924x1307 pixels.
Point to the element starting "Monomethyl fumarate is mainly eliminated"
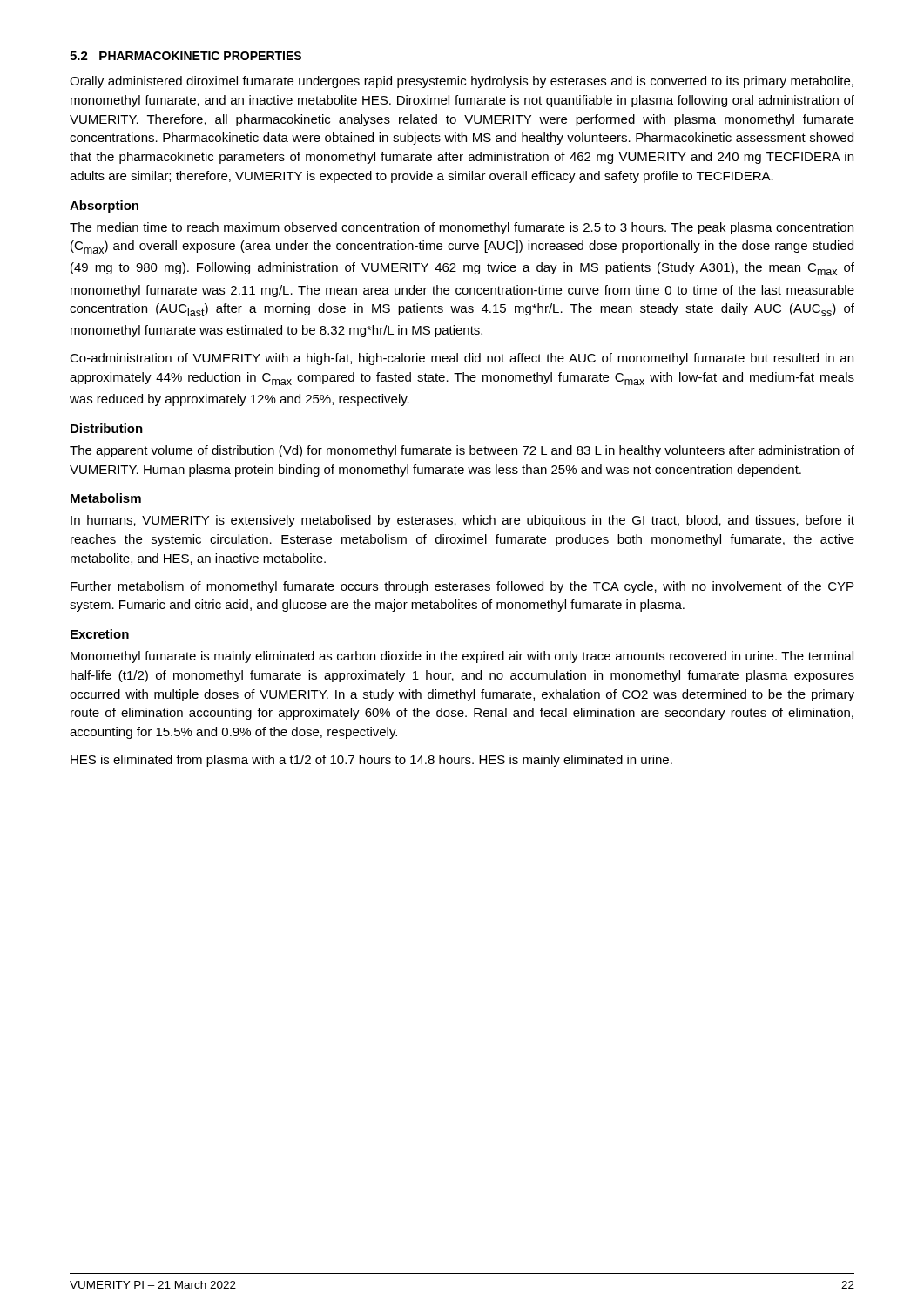click(462, 694)
